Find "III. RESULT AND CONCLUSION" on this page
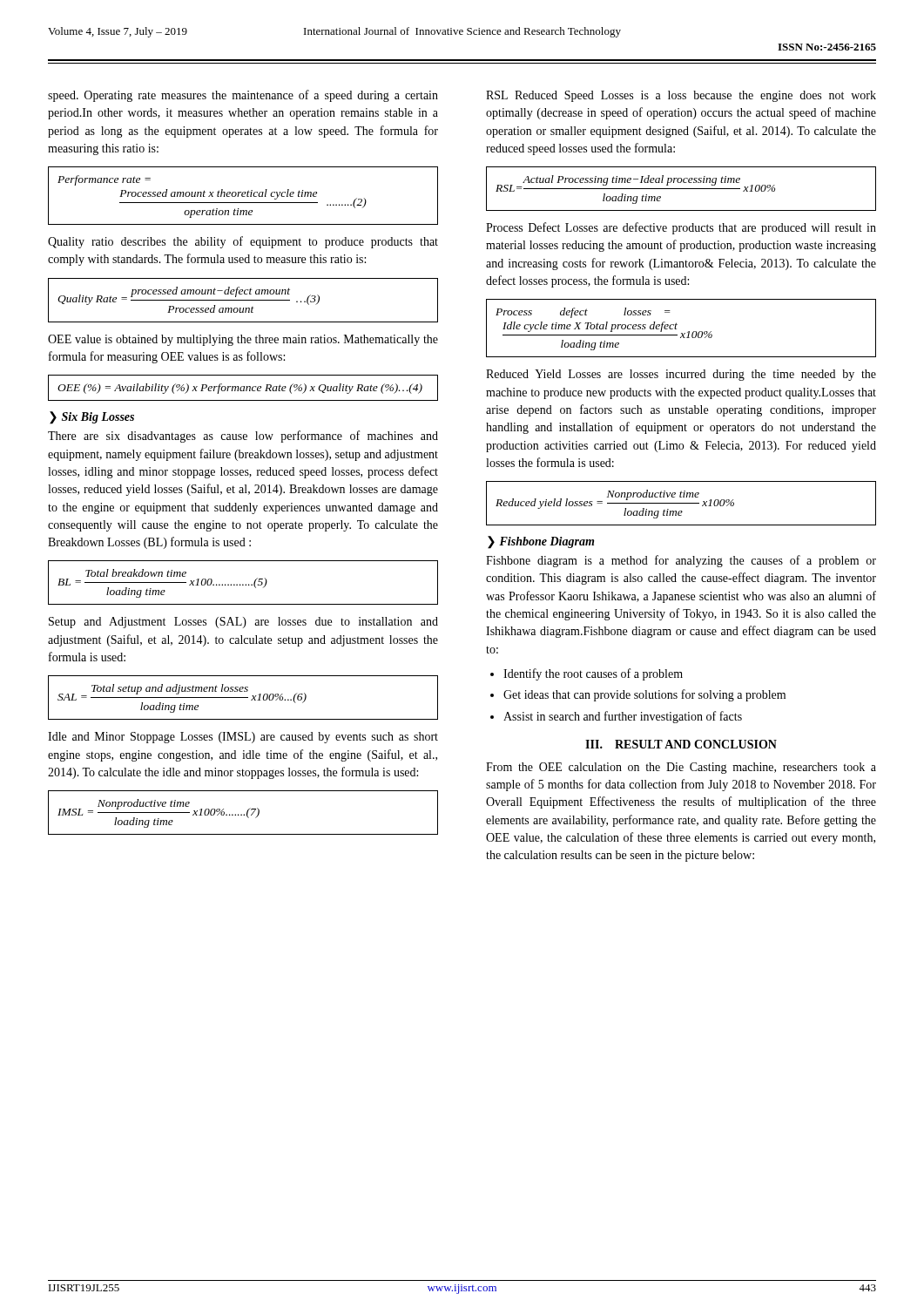 coord(681,744)
